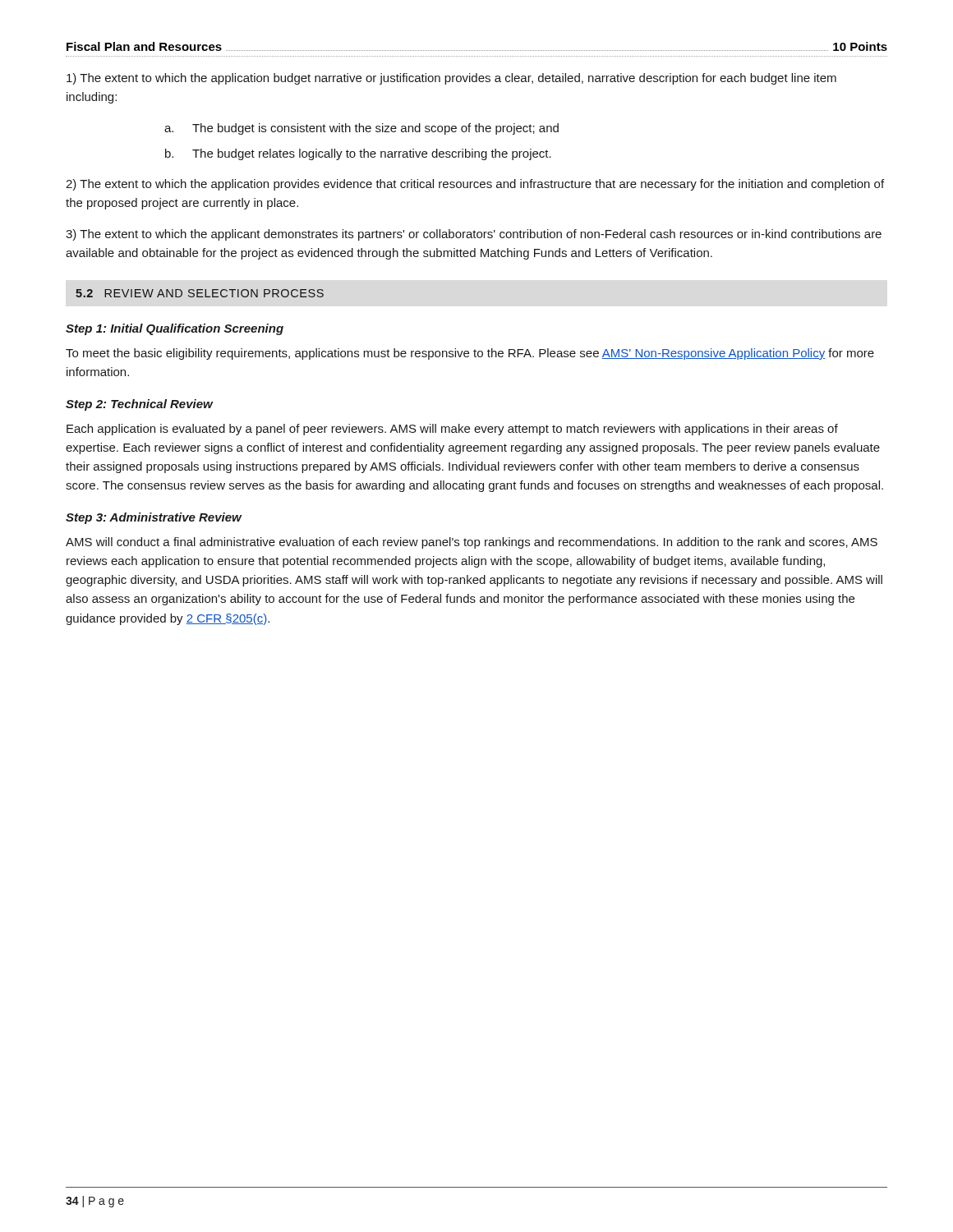Point to the block starting "Step 3: Administrative Review"
The height and width of the screenshot is (1232, 953).
[154, 517]
